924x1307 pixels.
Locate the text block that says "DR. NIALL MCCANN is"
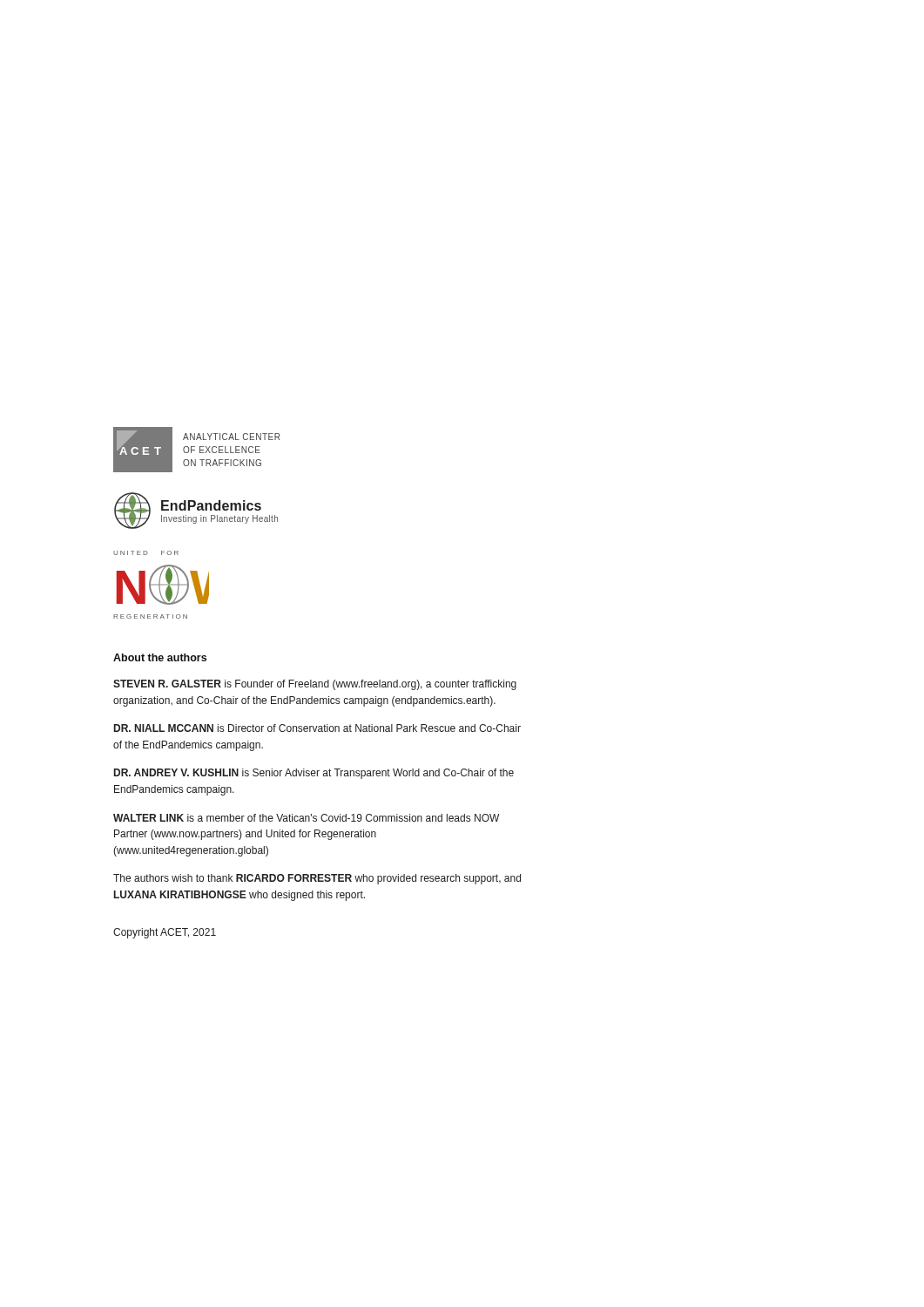[x=317, y=737]
